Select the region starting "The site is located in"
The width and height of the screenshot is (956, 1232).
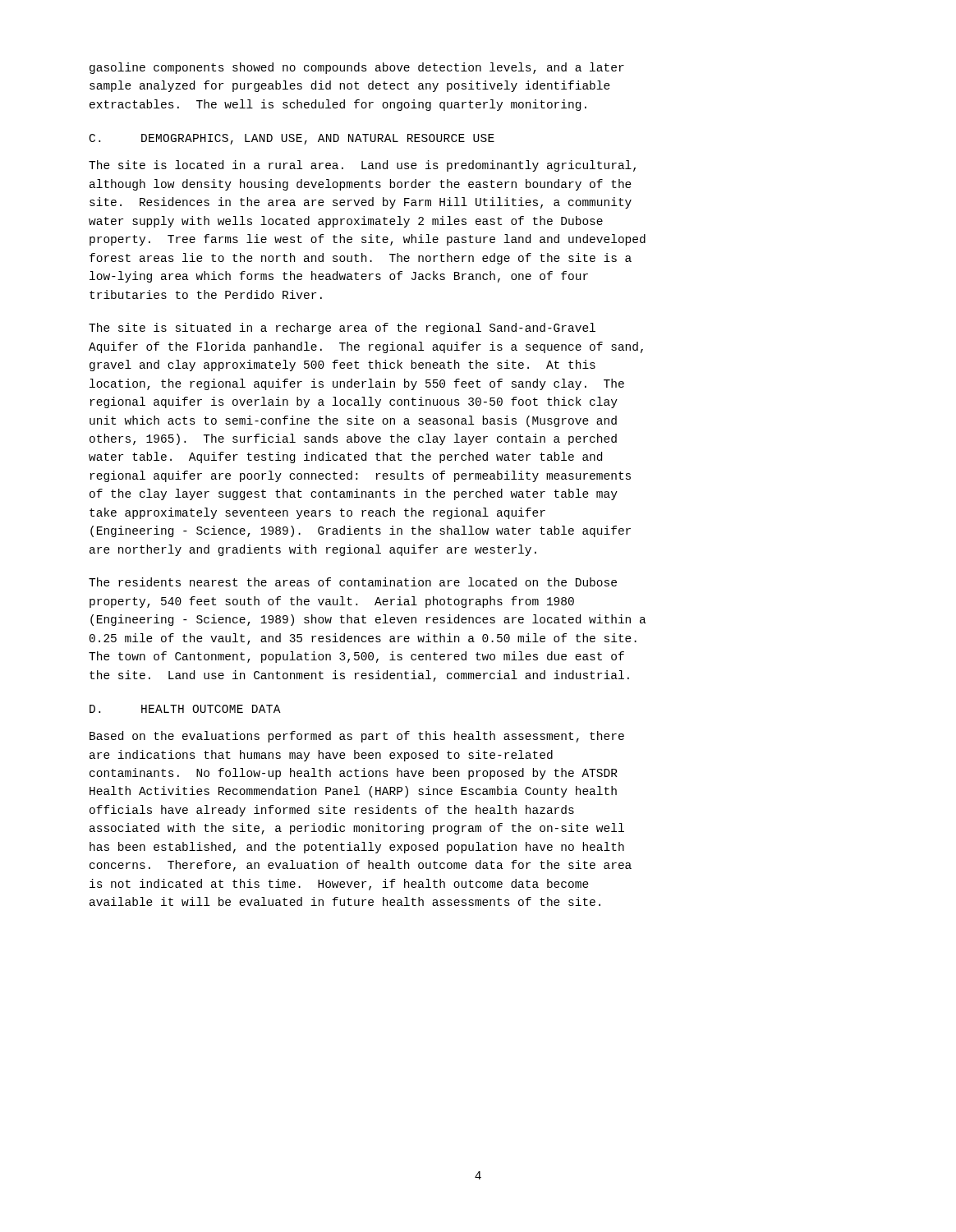coord(367,231)
